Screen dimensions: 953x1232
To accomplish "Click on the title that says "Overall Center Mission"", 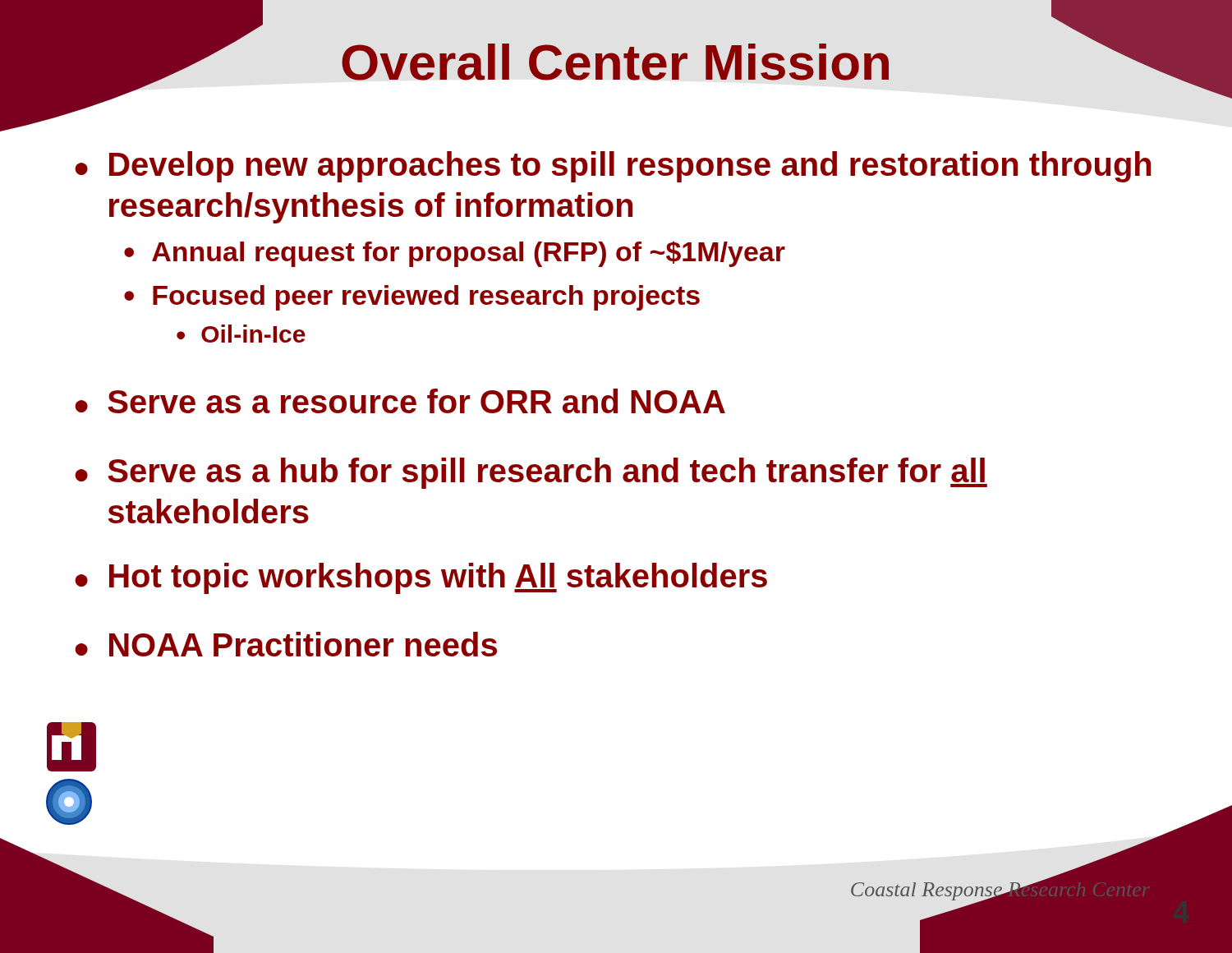I will pos(616,62).
